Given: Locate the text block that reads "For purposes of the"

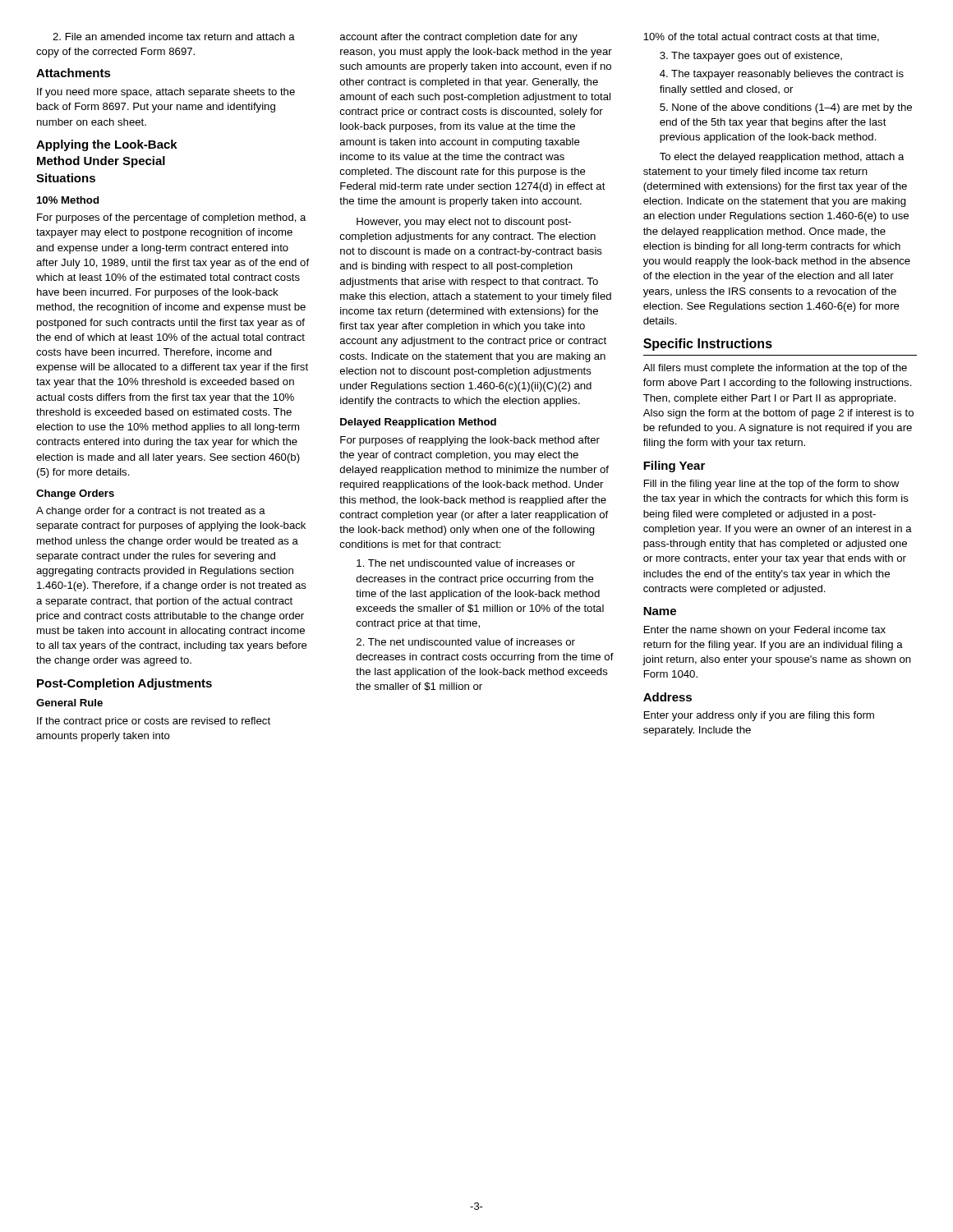Looking at the screenshot, I should [173, 345].
